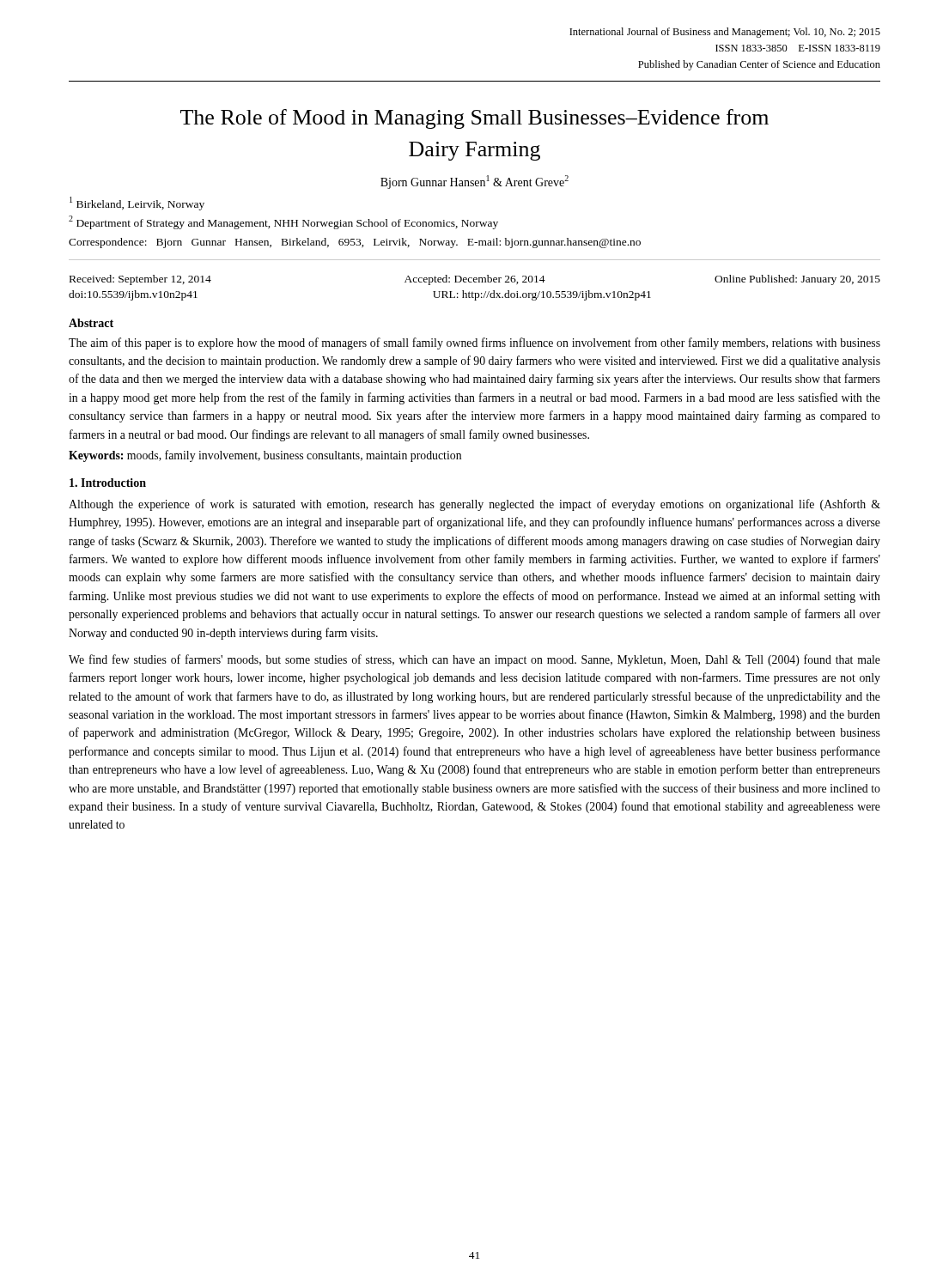Image resolution: width=949 pixels, height=1288 pixels.
Task: Find the passage starting "Keywords: moods, family involvement, business consultants,"
Action: click(265, 455)
